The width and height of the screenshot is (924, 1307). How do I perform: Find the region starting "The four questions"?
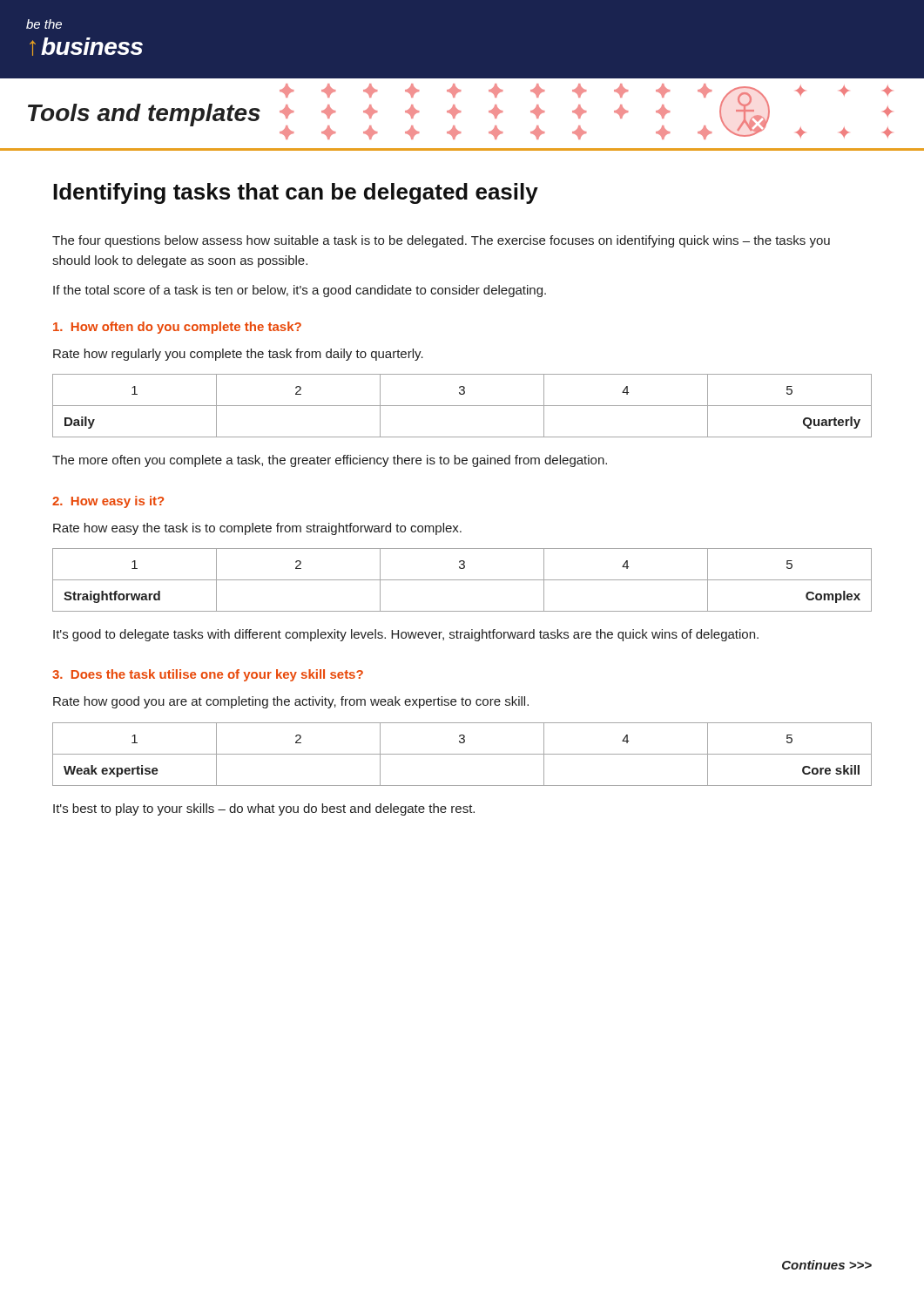[441, 250]
